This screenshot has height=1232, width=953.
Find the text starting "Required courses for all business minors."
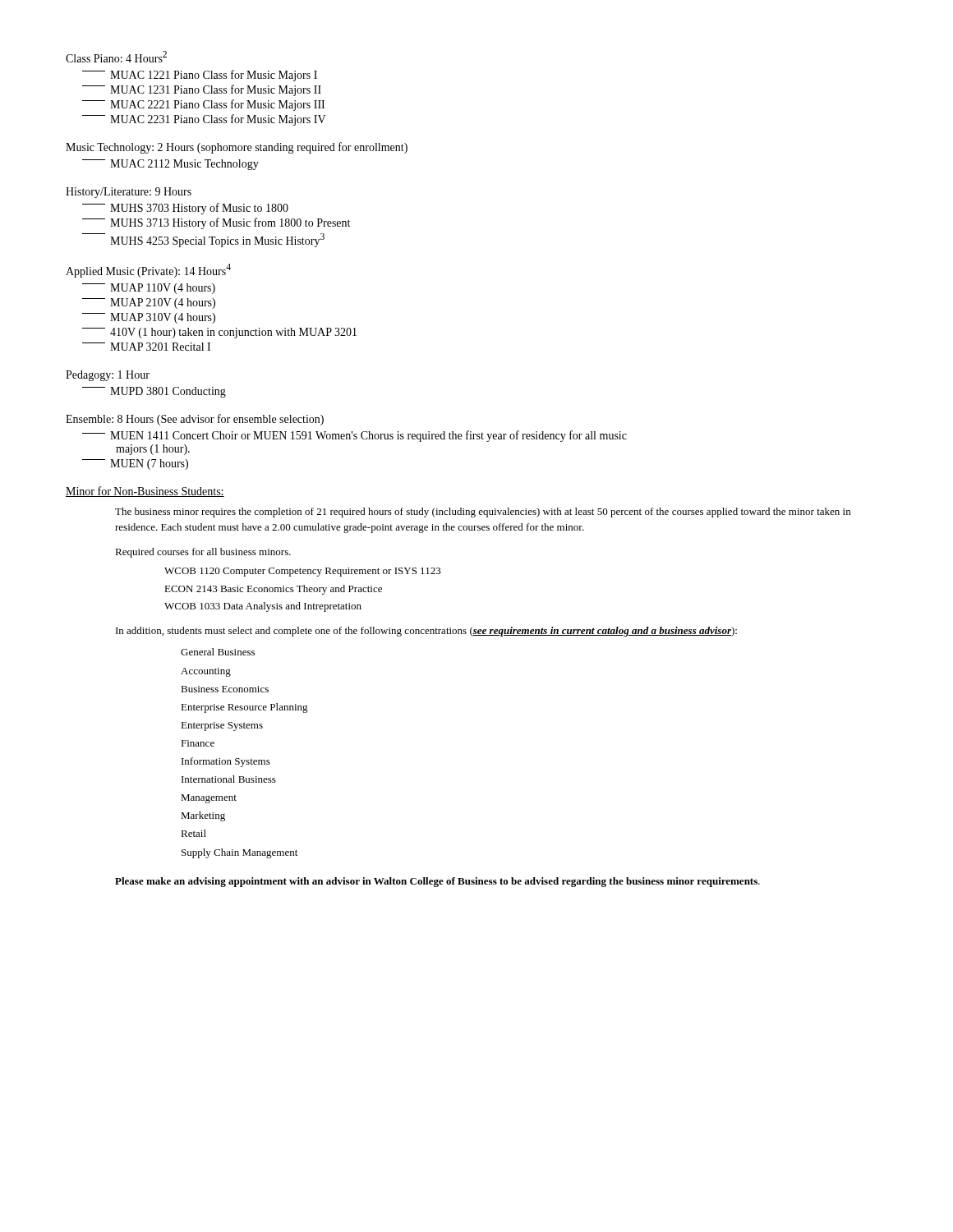tap(203, 553)
